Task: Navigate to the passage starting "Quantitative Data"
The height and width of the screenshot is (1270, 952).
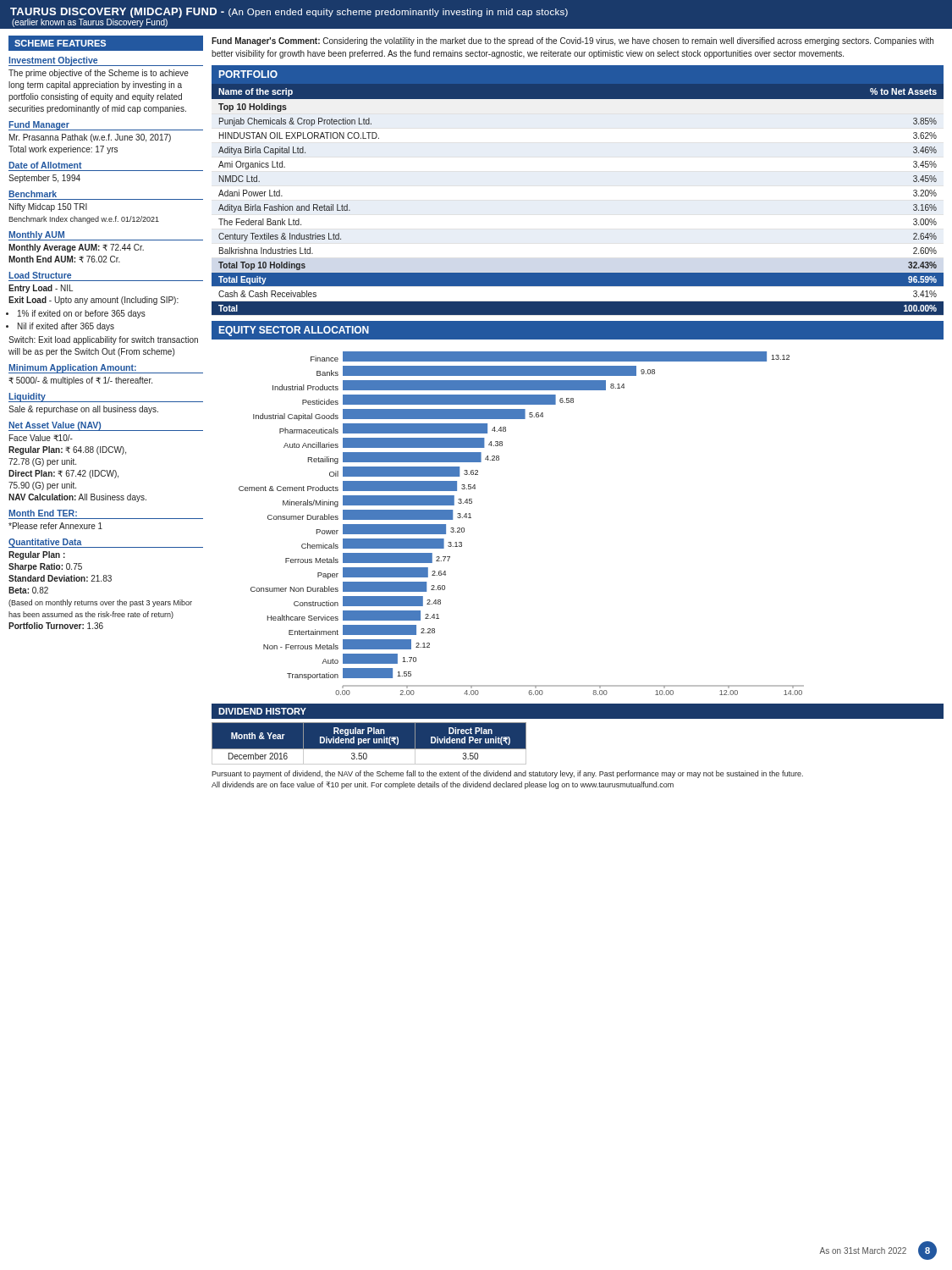Action: pos(45,542)
